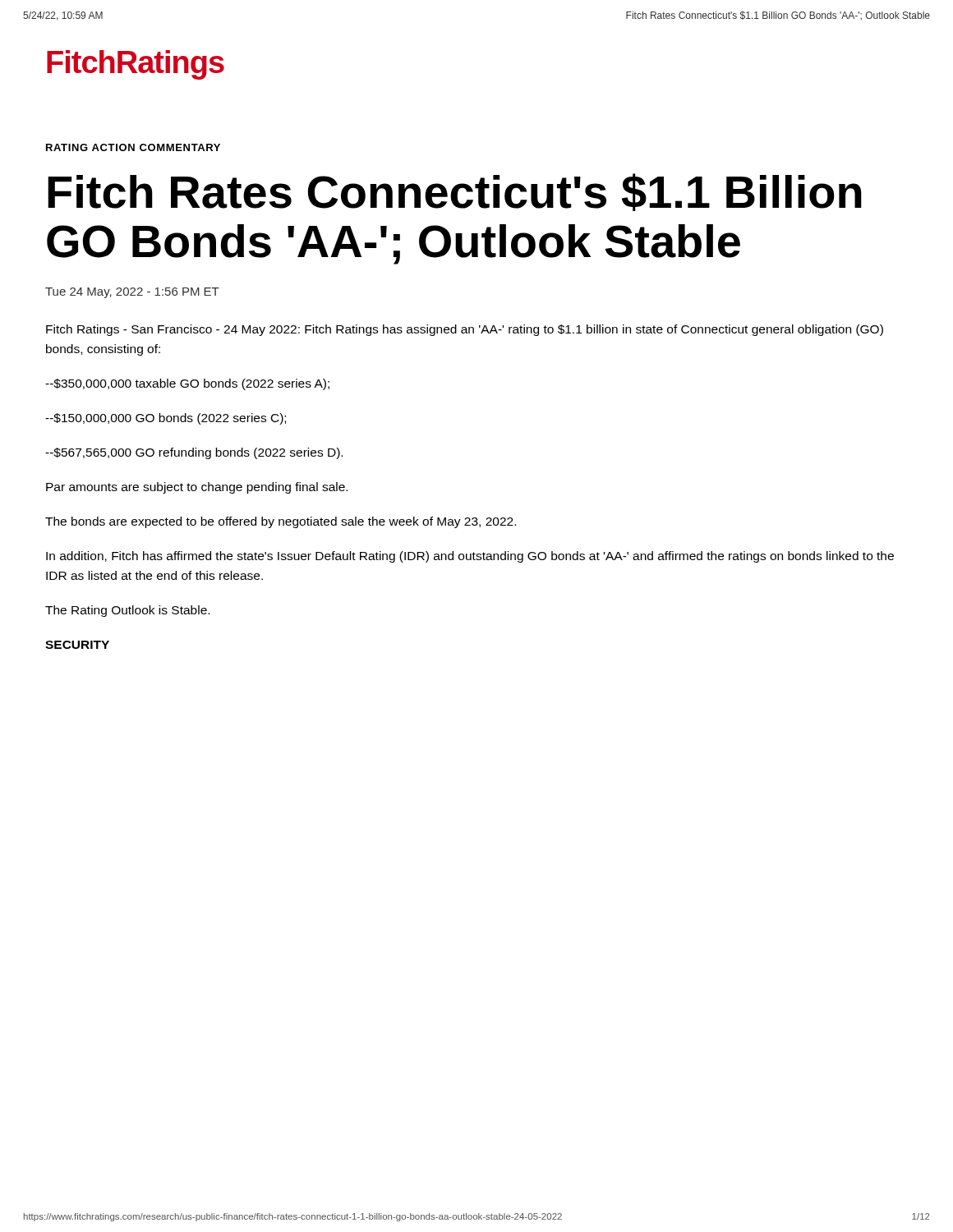Viewport: 953px width, 1232px height.
Task: Select the text containing "The Rating Outlook is Stable."
Action: click(128, 610)
